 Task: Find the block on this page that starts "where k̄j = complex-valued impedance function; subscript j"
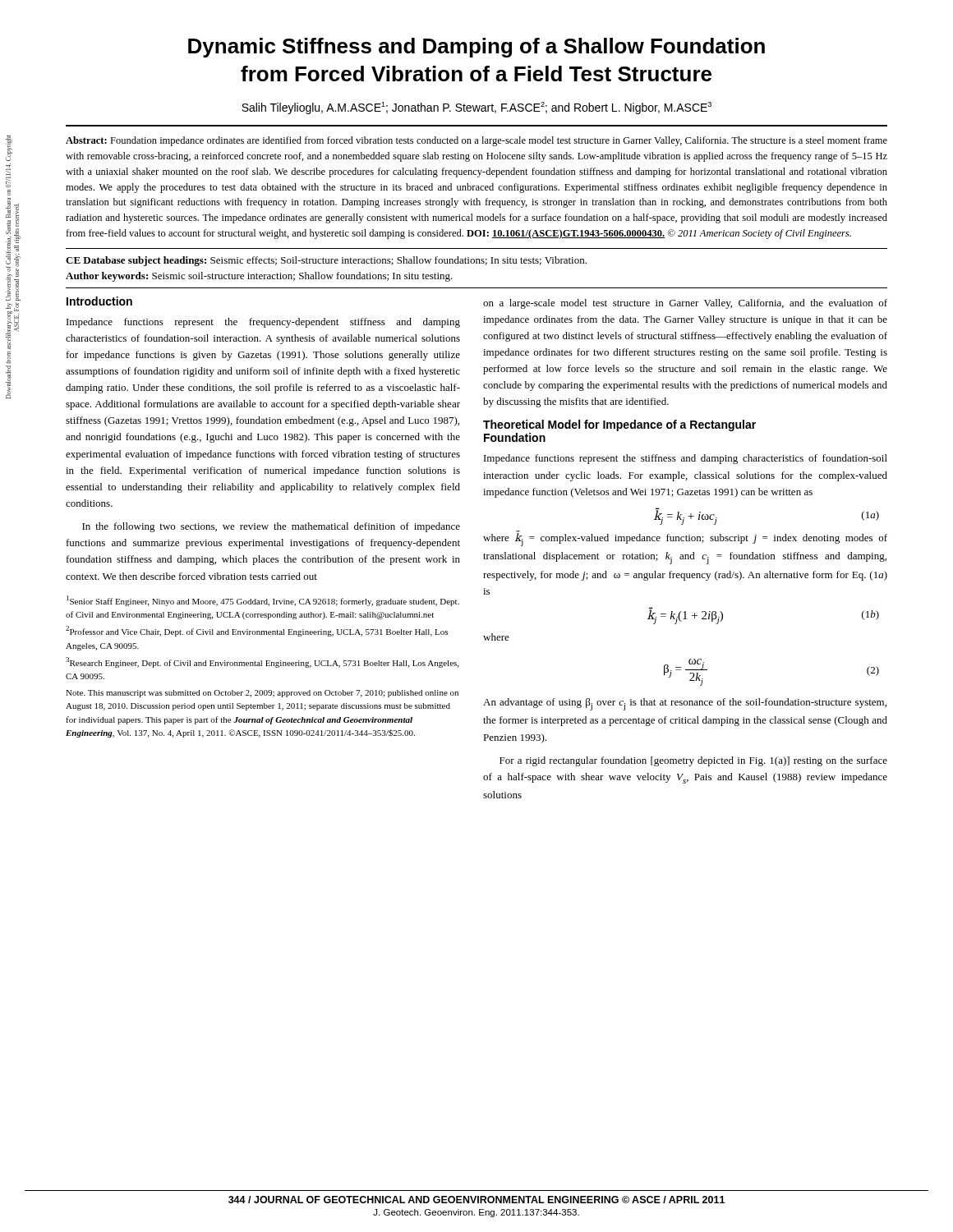(685, 565)
